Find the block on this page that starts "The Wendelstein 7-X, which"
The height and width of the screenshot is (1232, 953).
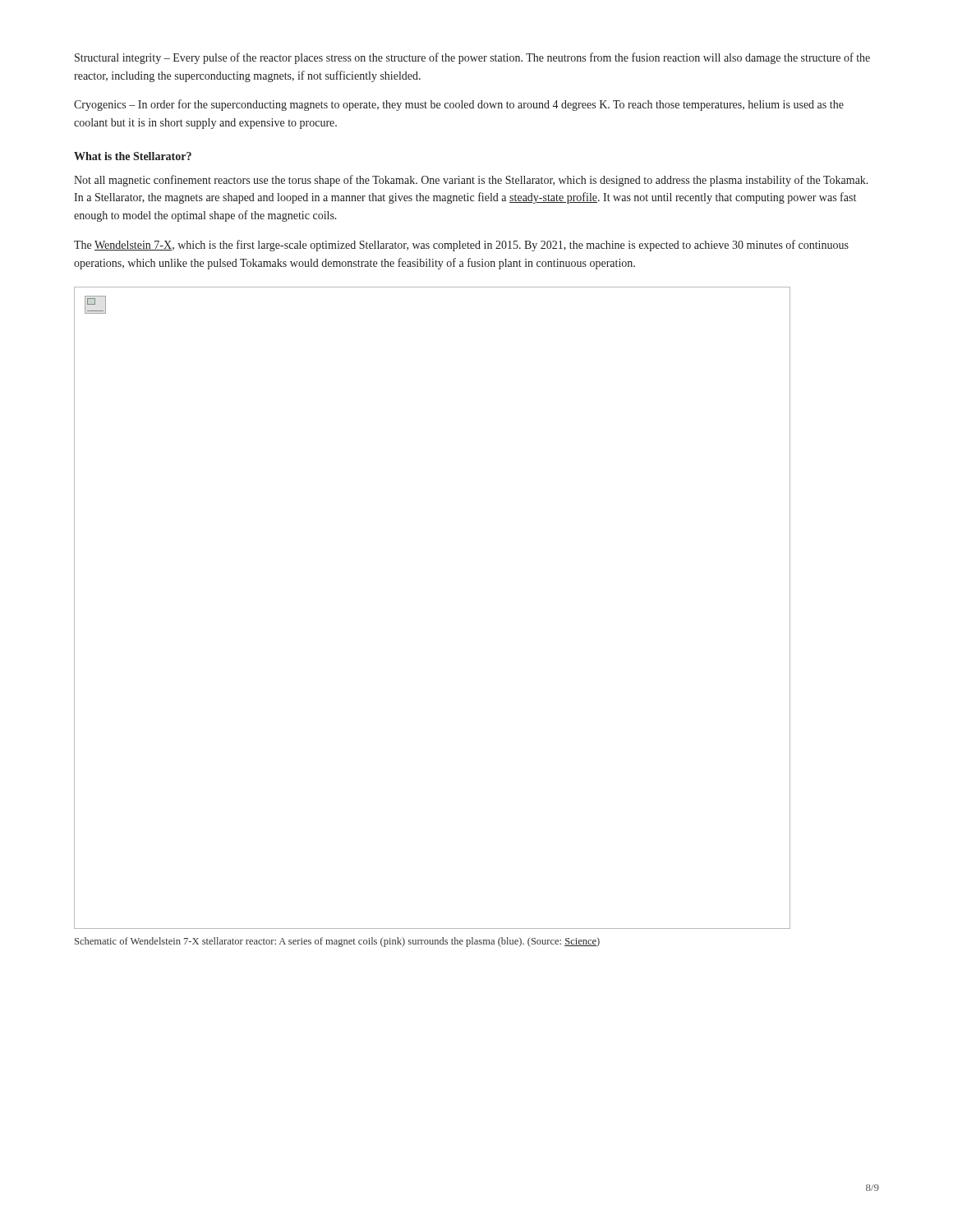click(x=461, y=254)
